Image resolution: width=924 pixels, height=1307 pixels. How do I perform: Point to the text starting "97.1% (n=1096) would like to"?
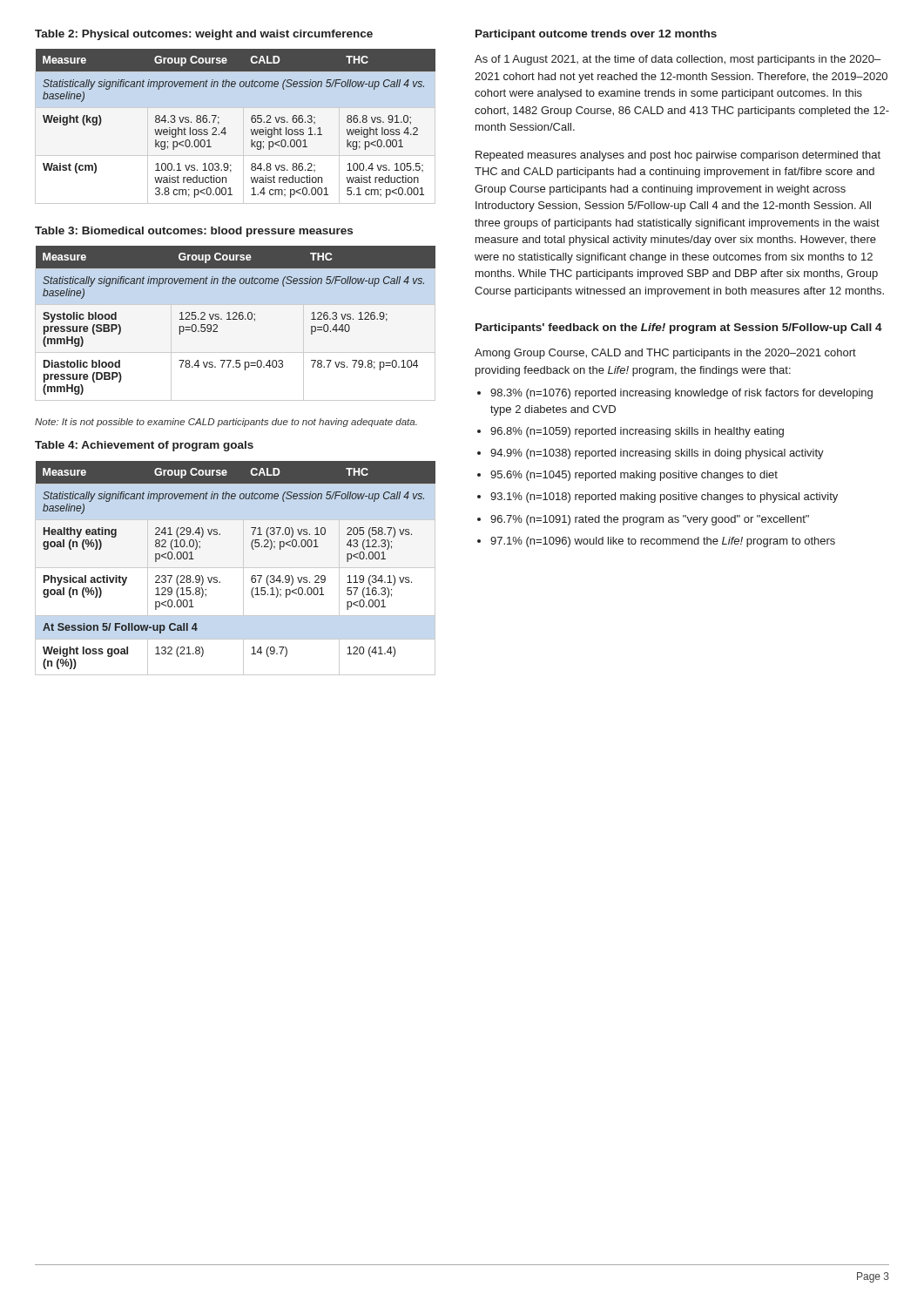pyautogui.click(x=663, y=540)
